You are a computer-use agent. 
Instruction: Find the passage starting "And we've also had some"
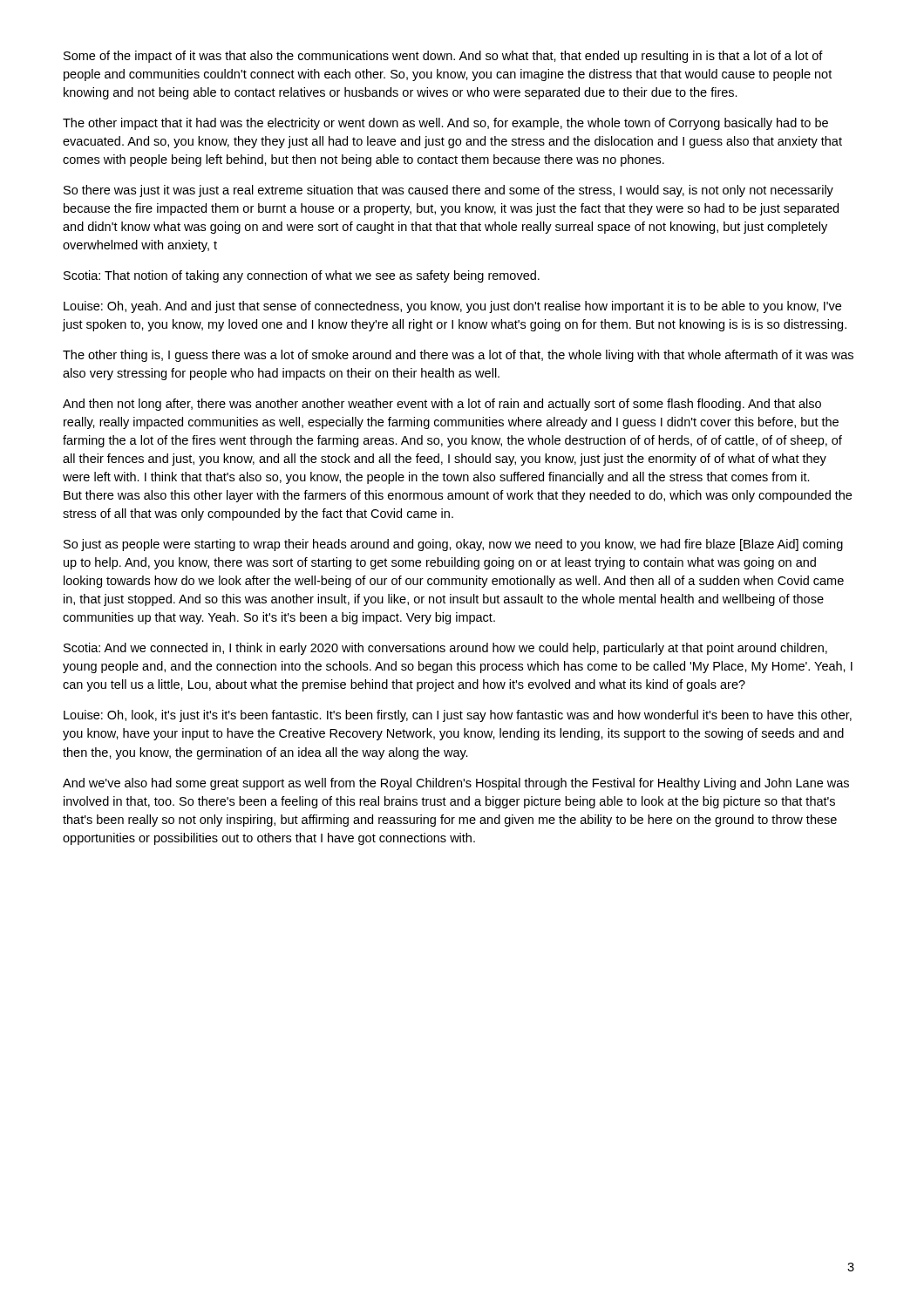point(456,810)
